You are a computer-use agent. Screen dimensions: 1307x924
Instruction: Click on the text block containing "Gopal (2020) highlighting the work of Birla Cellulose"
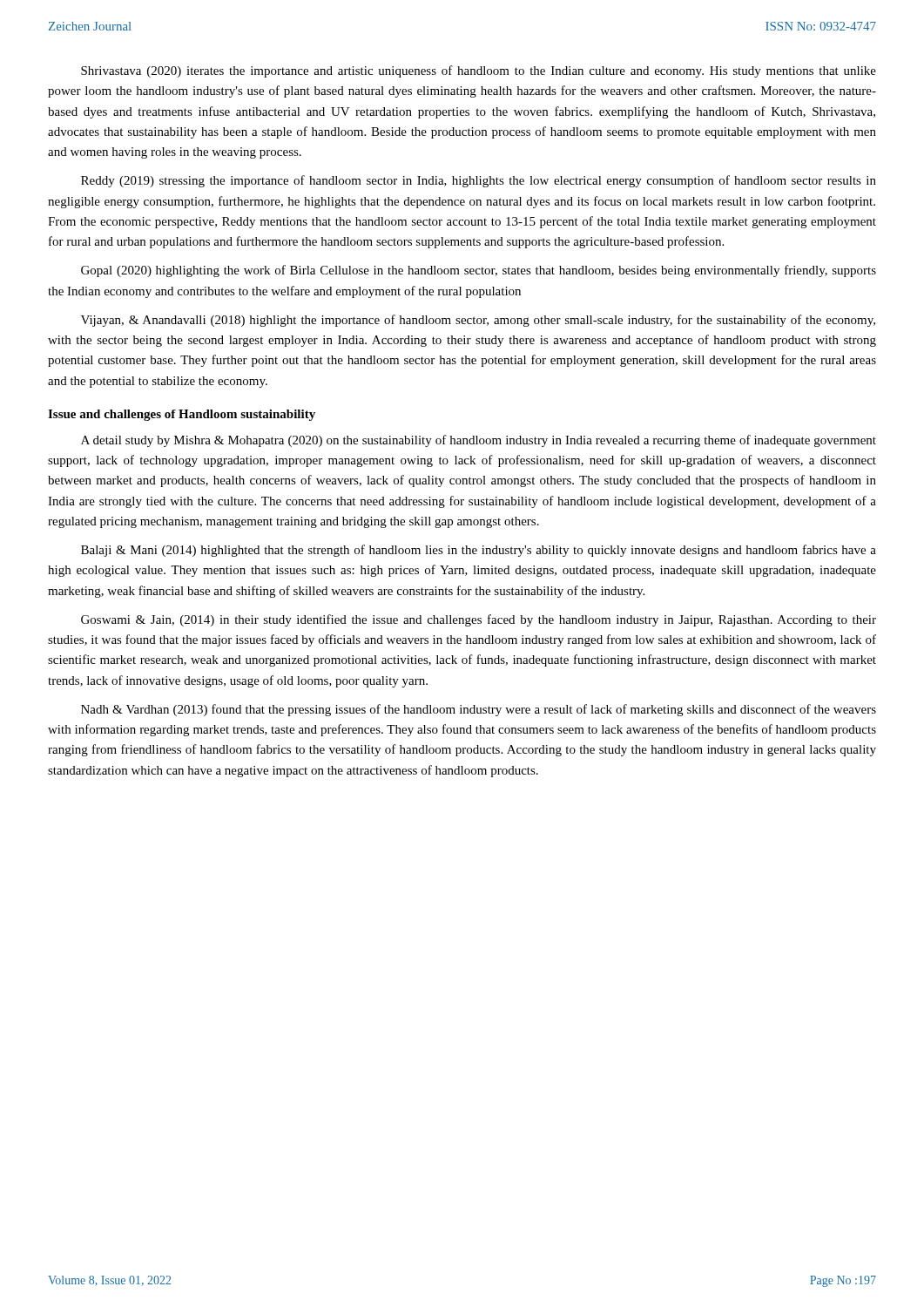[x=462, y=281]
